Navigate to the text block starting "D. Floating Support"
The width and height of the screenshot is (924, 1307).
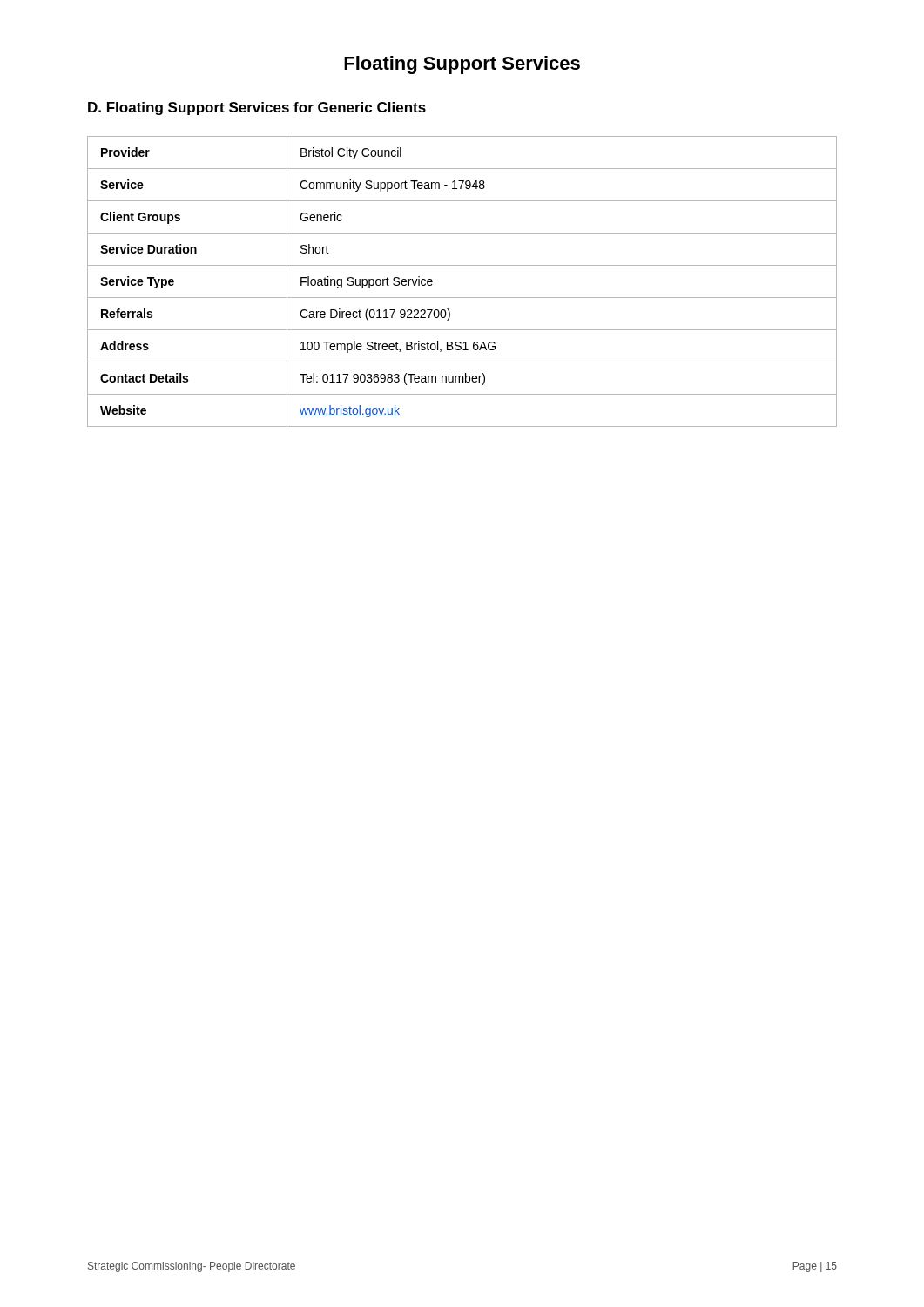tap(257, 108)
